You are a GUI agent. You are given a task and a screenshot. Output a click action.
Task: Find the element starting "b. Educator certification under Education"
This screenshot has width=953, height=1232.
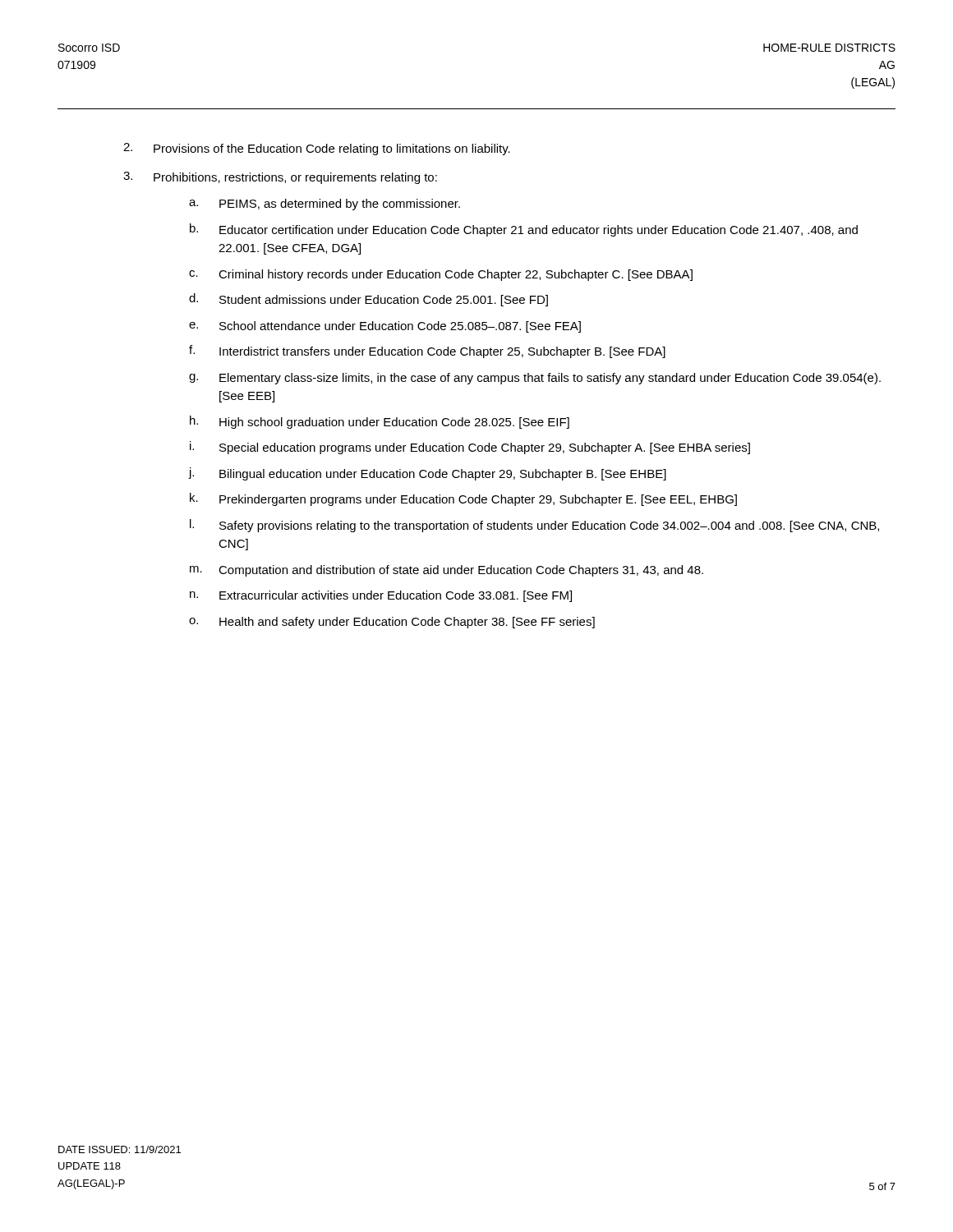542,239
